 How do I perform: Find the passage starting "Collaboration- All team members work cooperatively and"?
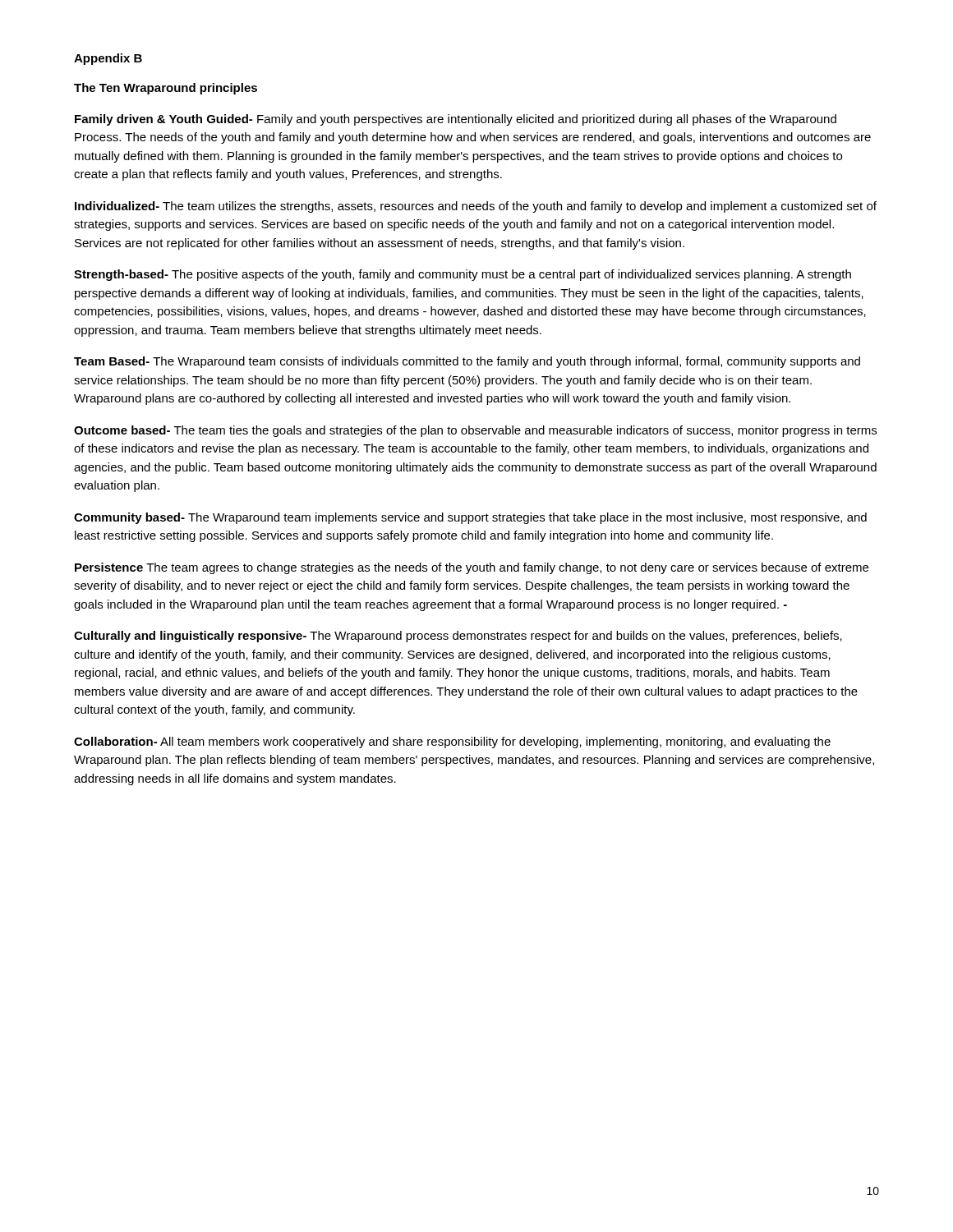[475, 759]
